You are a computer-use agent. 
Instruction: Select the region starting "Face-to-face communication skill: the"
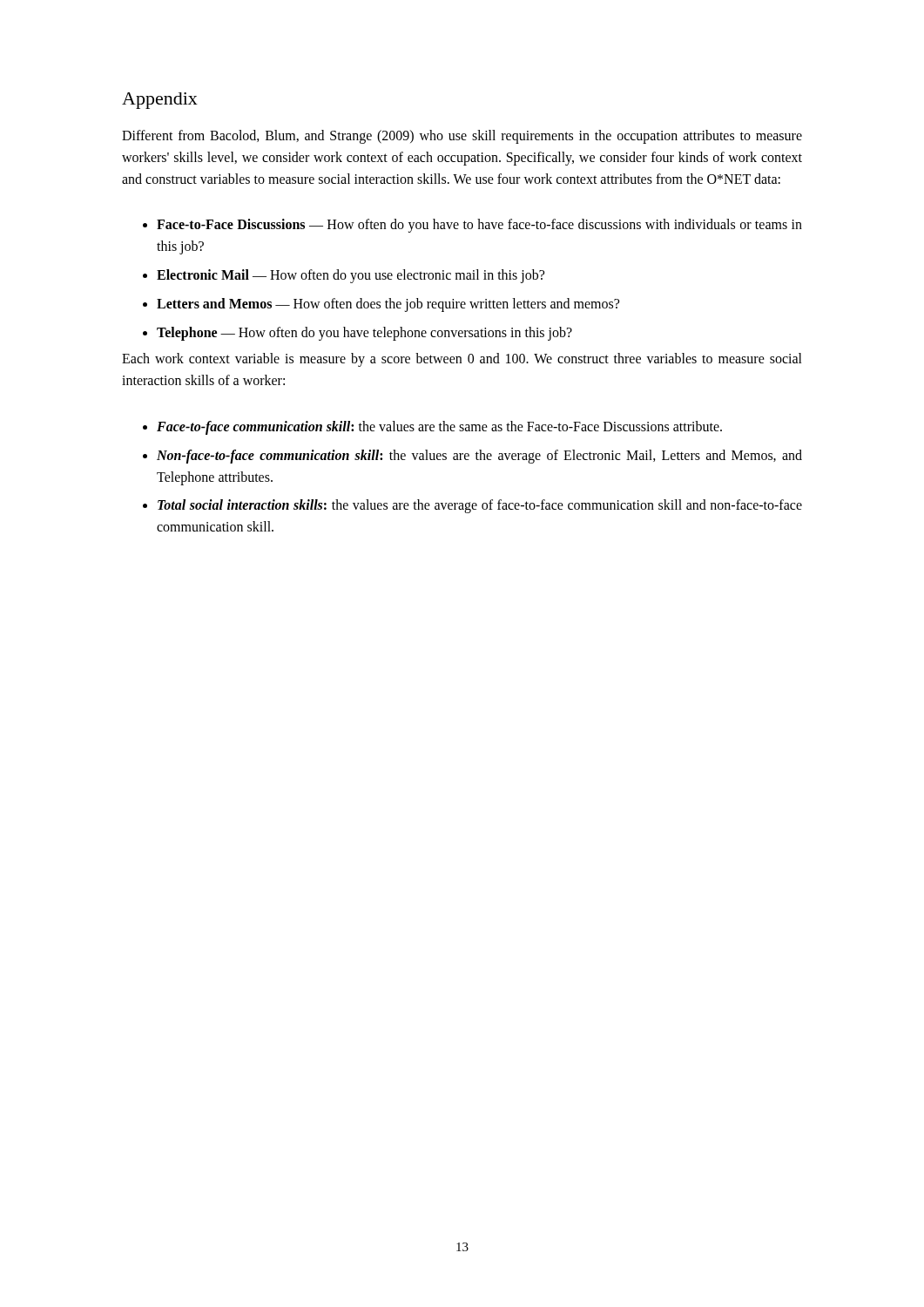(x=440, y=426)
